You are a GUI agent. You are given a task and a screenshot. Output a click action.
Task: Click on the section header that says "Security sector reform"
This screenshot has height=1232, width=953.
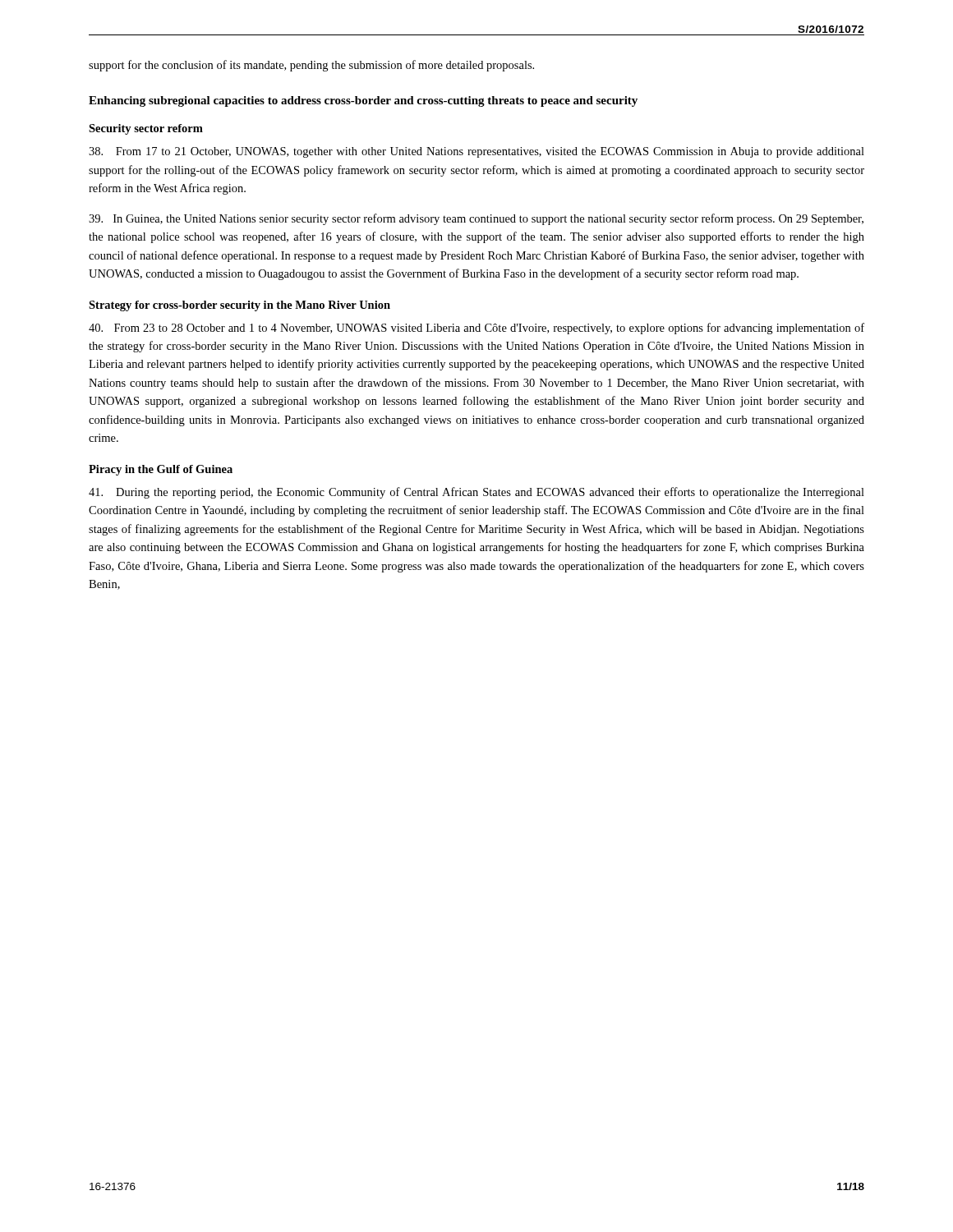[146, 128]
